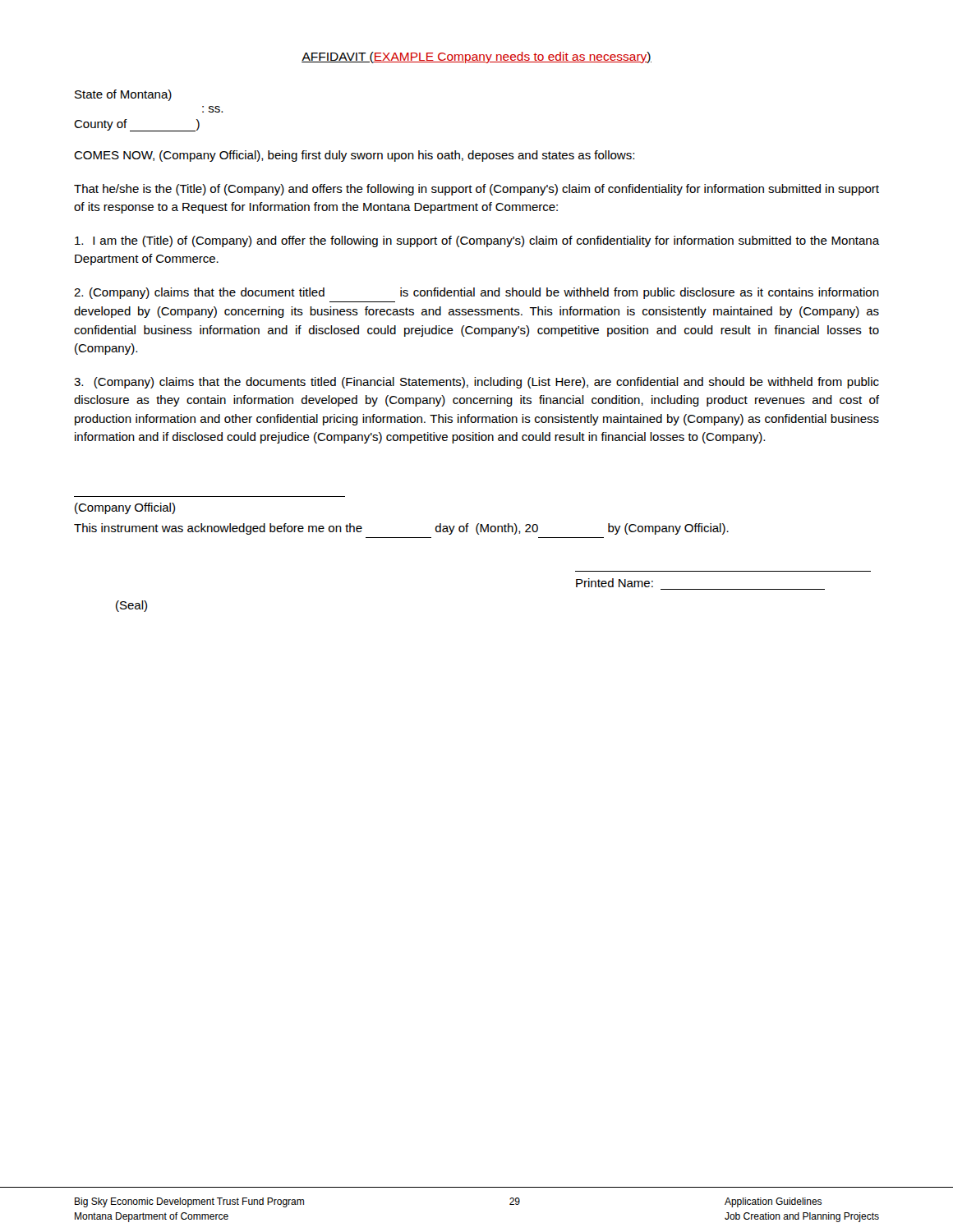Image resolution: width=953 pixels, height=1232 pixels.
Task: Point to the passage starting "That he/she is the (Title)"
Action: click(x=476, y=197)
